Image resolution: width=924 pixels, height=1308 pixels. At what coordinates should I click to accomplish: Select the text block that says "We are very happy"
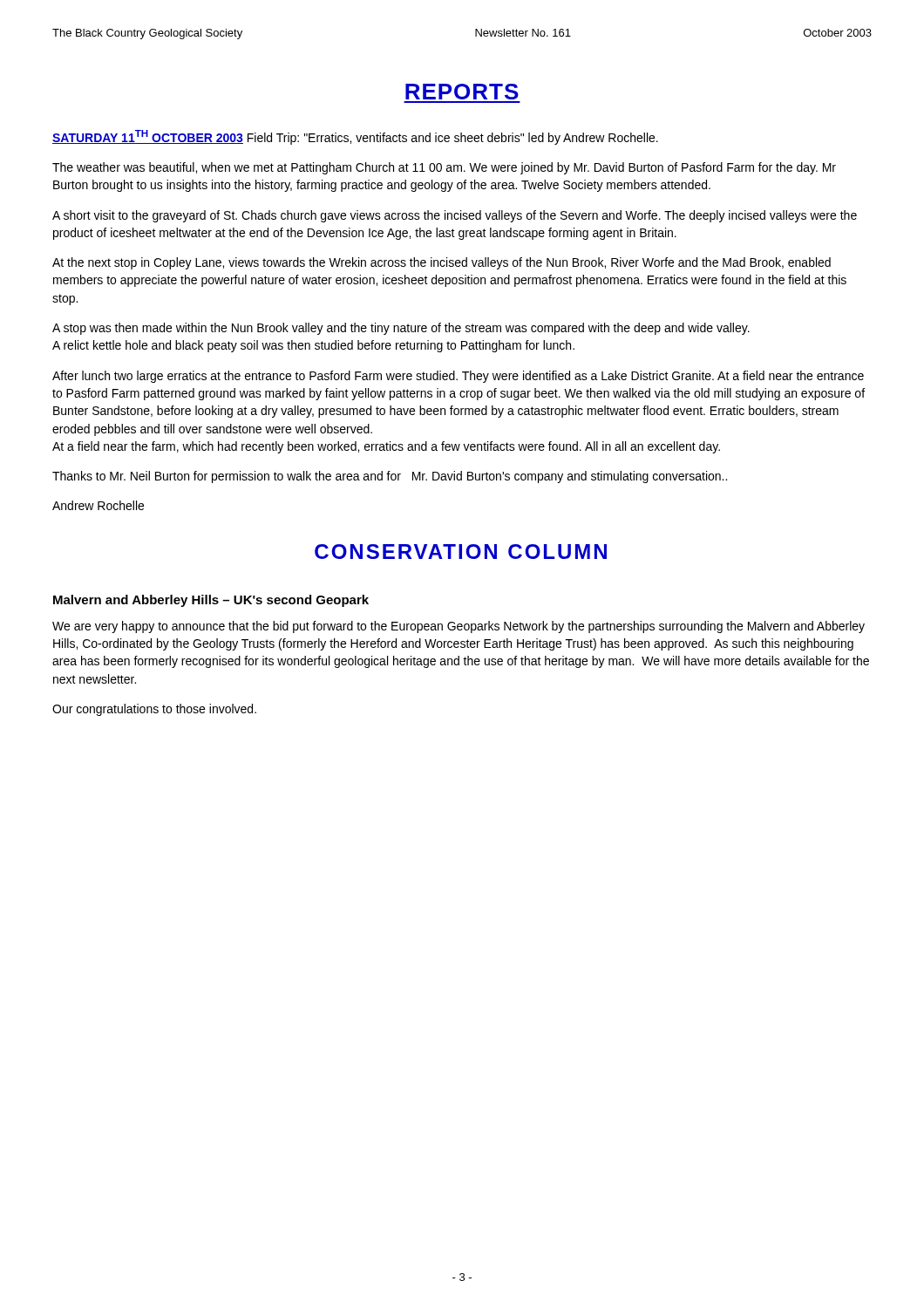[x=461, y=652]
